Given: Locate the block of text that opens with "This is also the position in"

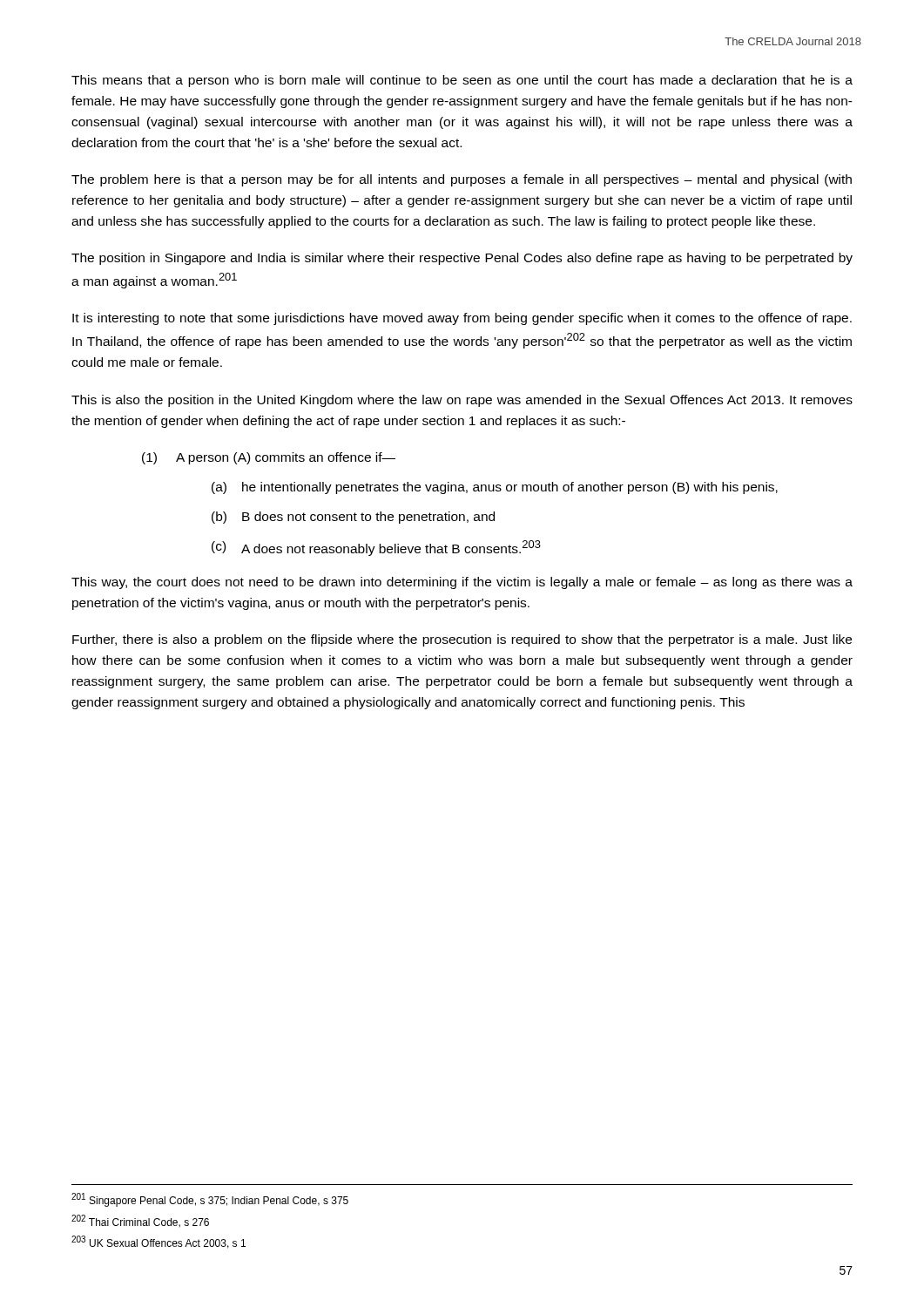Looking at the screenshot, I should coord(462,410).
